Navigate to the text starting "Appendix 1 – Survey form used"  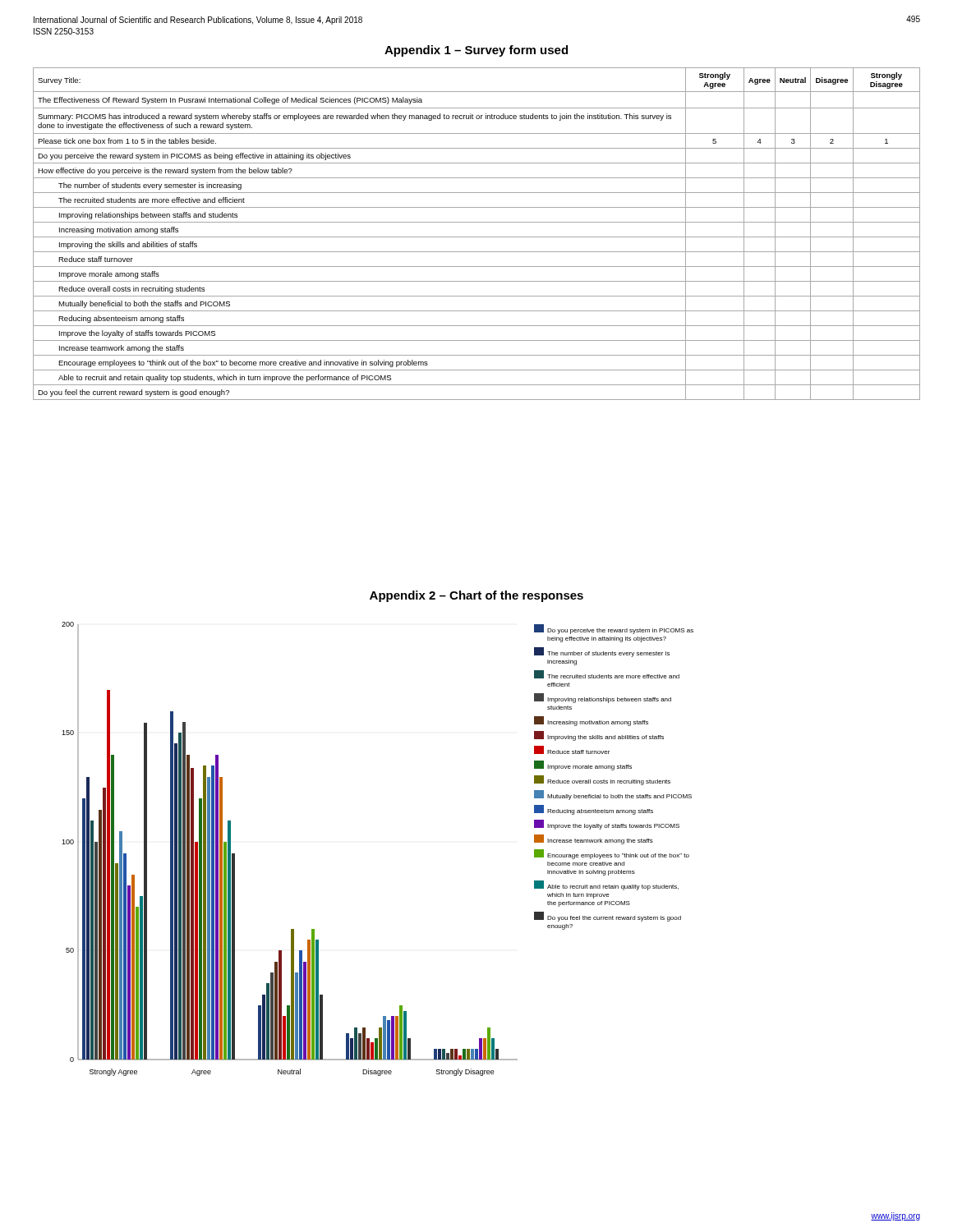coord(476,50)
